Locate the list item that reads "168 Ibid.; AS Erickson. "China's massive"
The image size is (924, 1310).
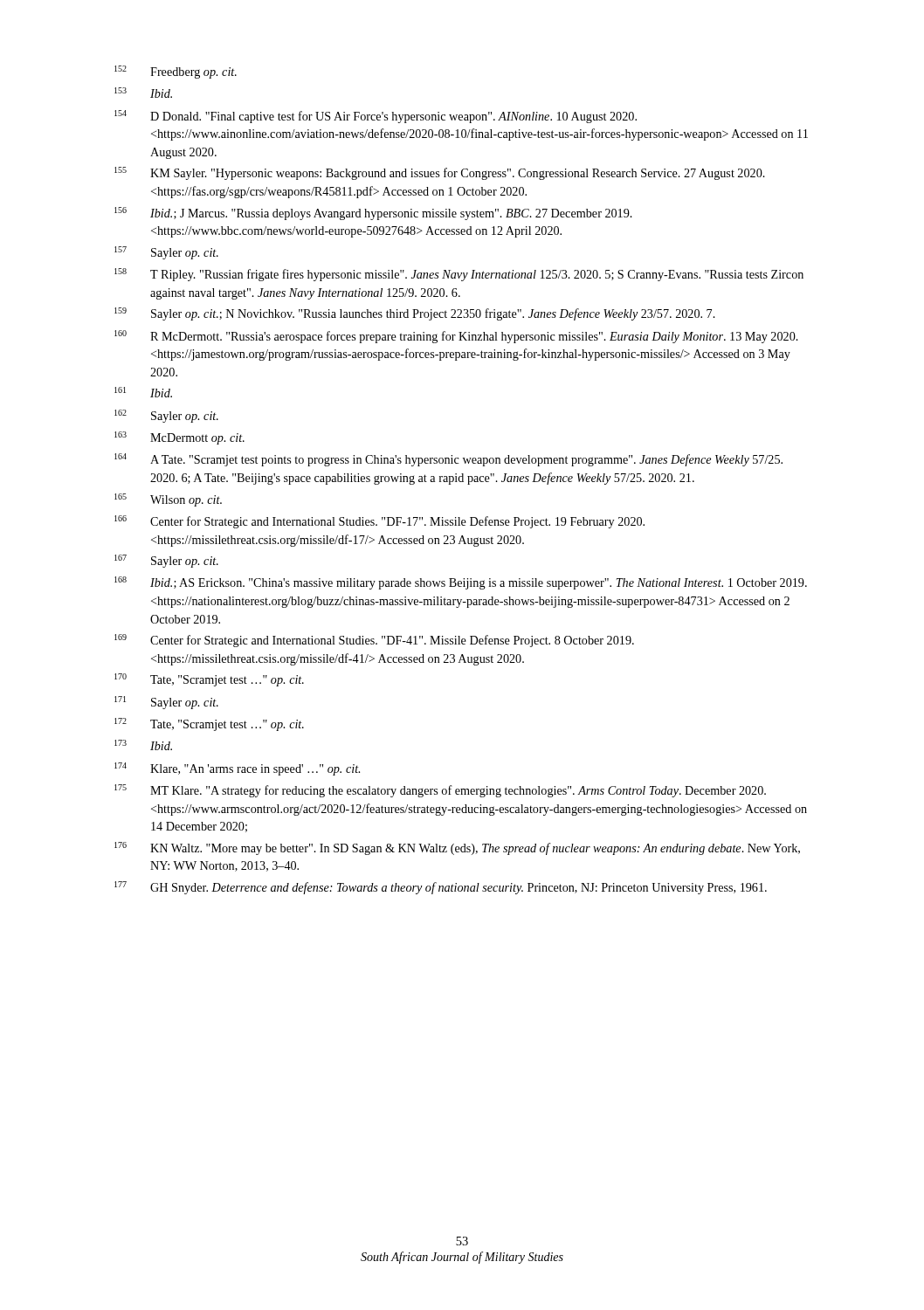point(462,601)
